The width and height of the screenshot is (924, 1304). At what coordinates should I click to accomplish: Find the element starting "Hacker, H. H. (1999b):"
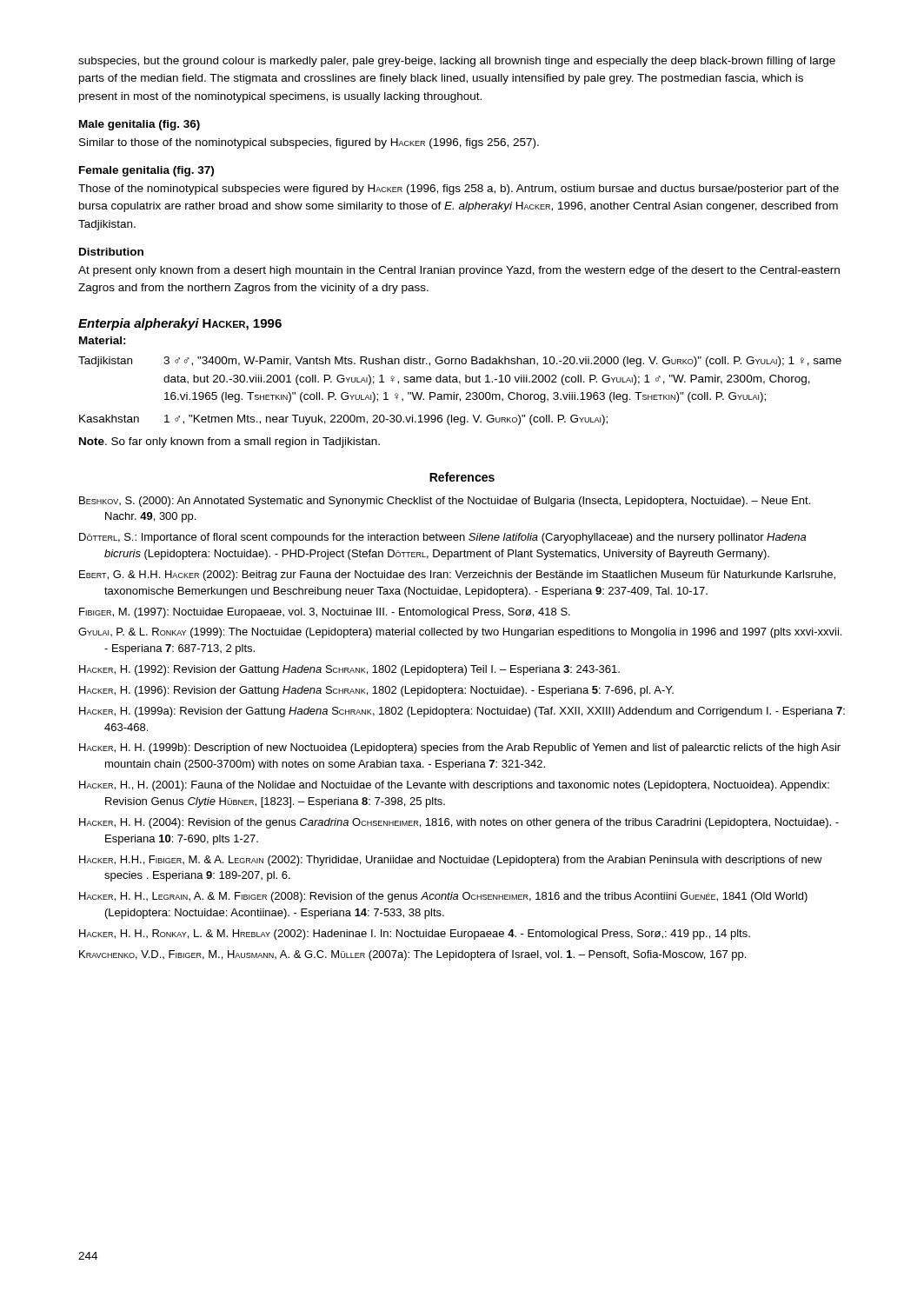click(x=460, y=756)
